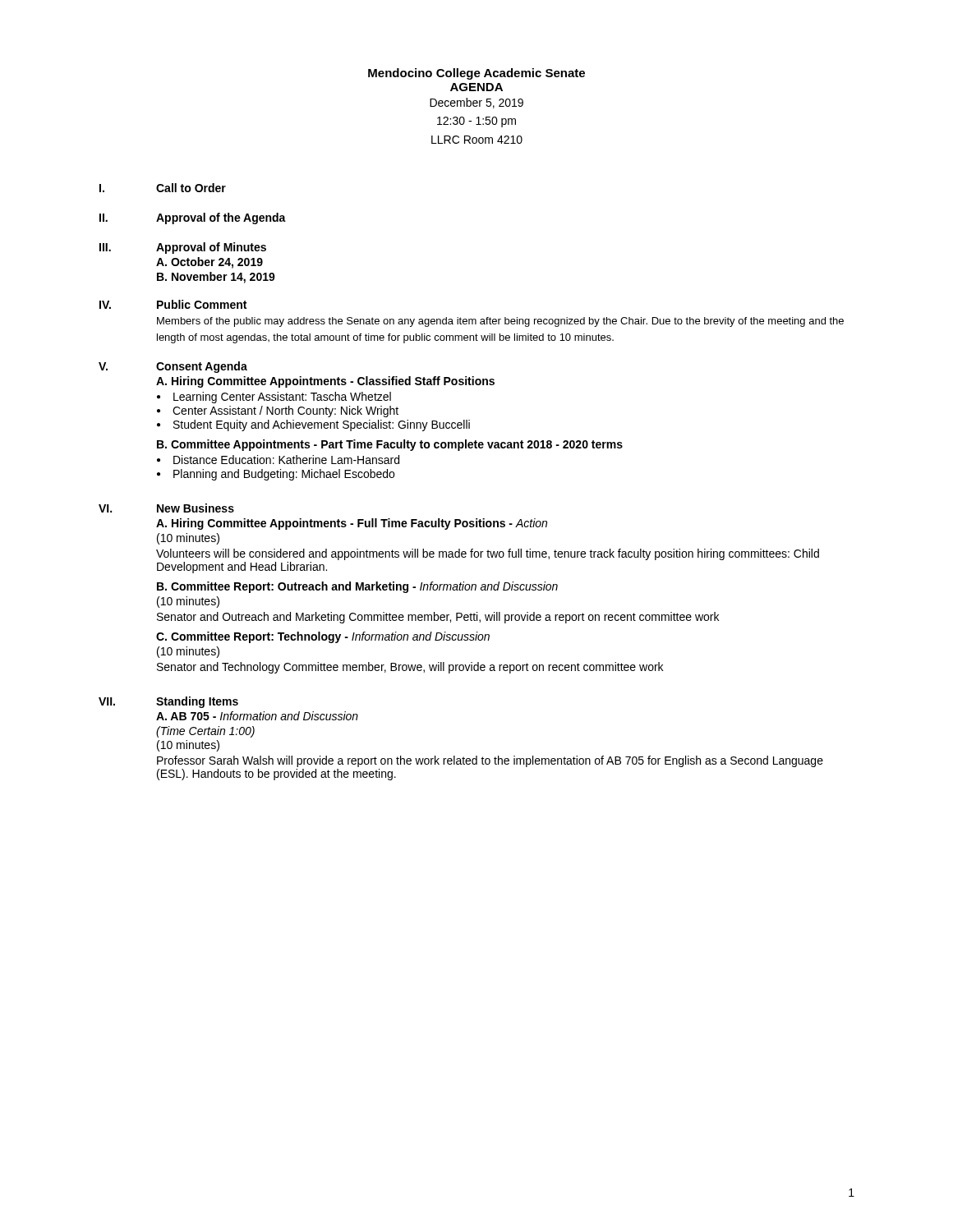Select the list item with the text "VI. New Business A. Hiring Committee"
The height and width of the screenshot is (1232, 953).
476,591
